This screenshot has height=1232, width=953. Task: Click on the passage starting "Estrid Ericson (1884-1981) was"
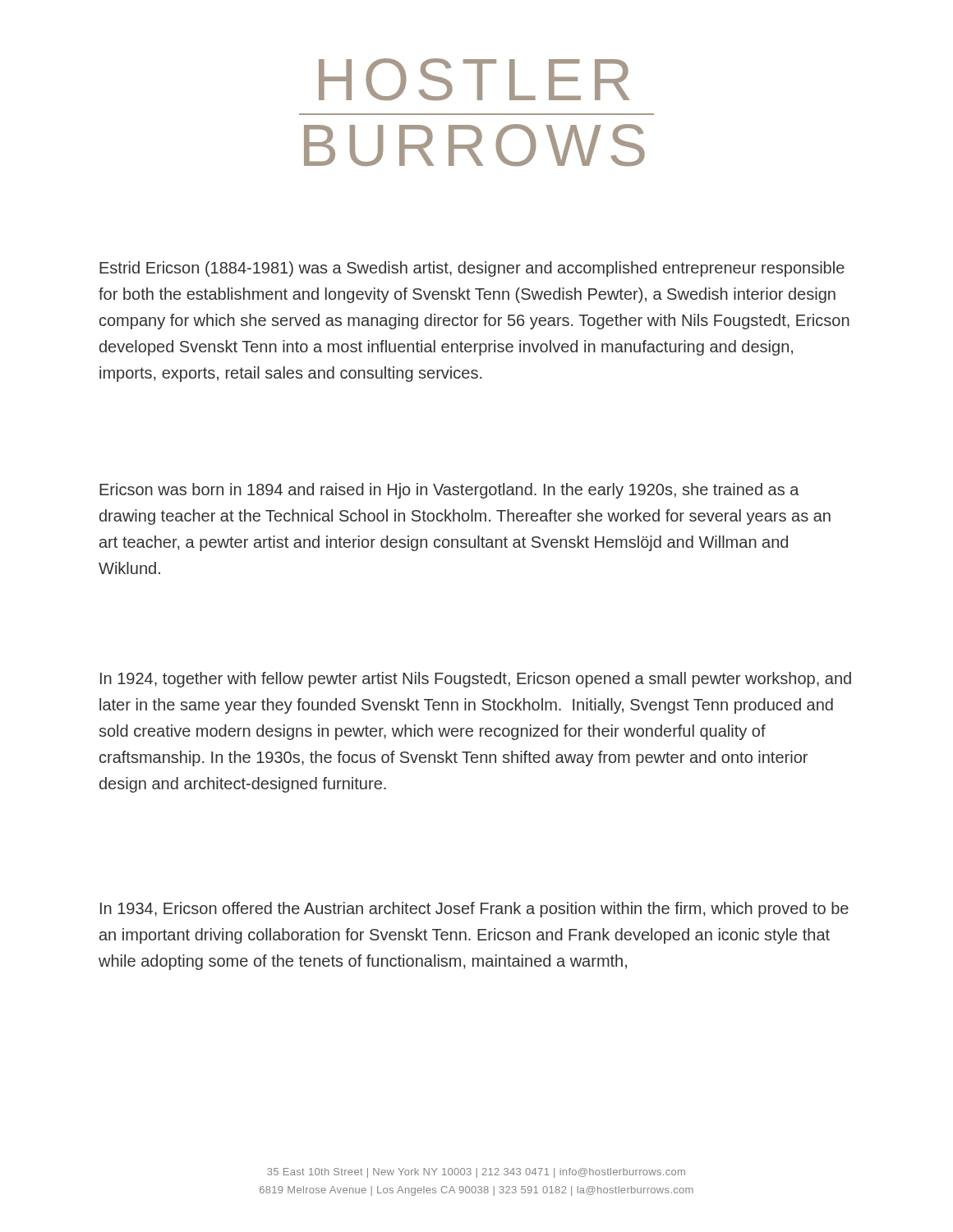tap(474, 320)
